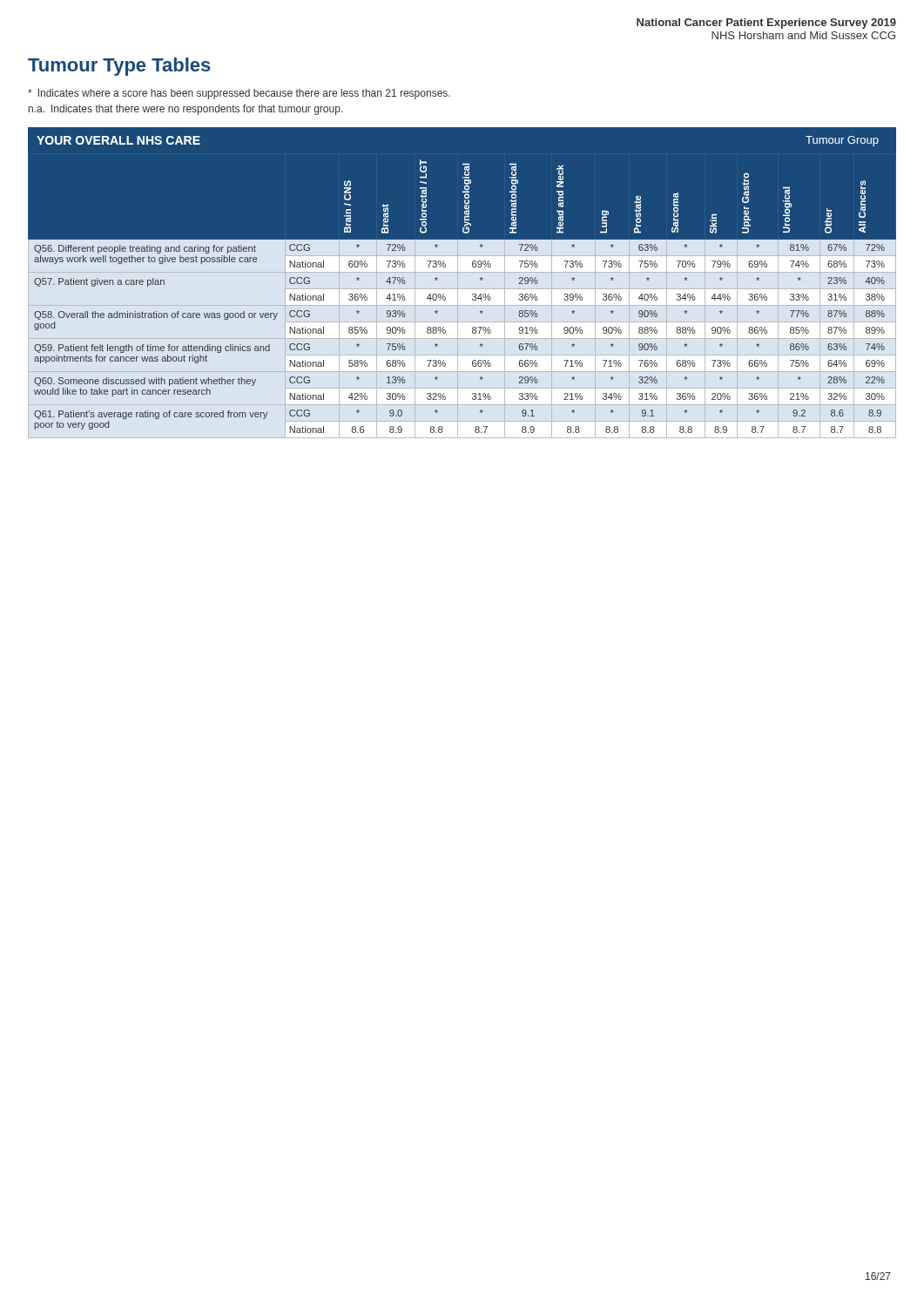This screenshot has height=1307, width=924.
Task: Click on the passage starting "* Indicates where a score has been"
Action: (239, 93)
